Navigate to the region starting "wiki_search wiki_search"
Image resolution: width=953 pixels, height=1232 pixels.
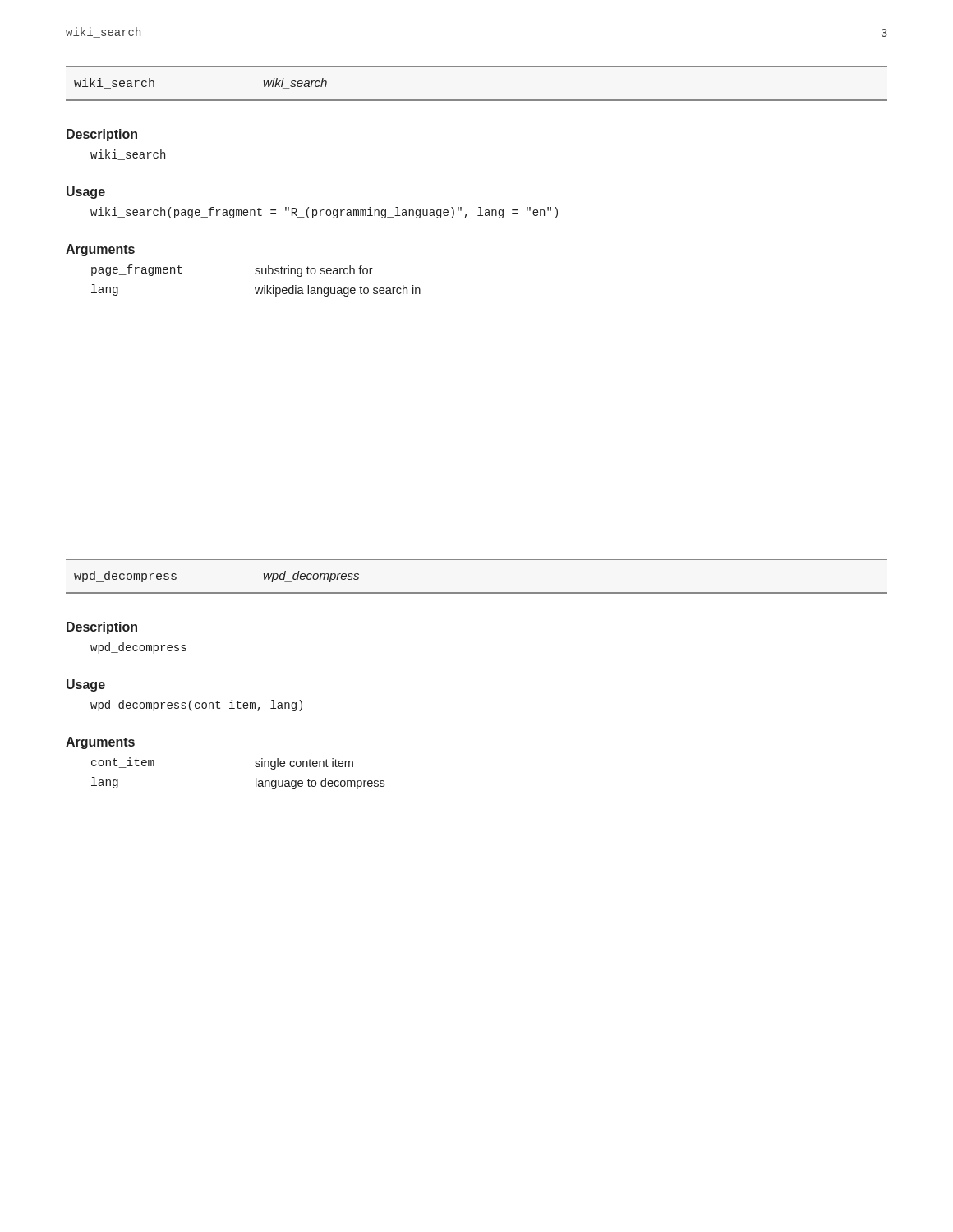click(115, 83)
